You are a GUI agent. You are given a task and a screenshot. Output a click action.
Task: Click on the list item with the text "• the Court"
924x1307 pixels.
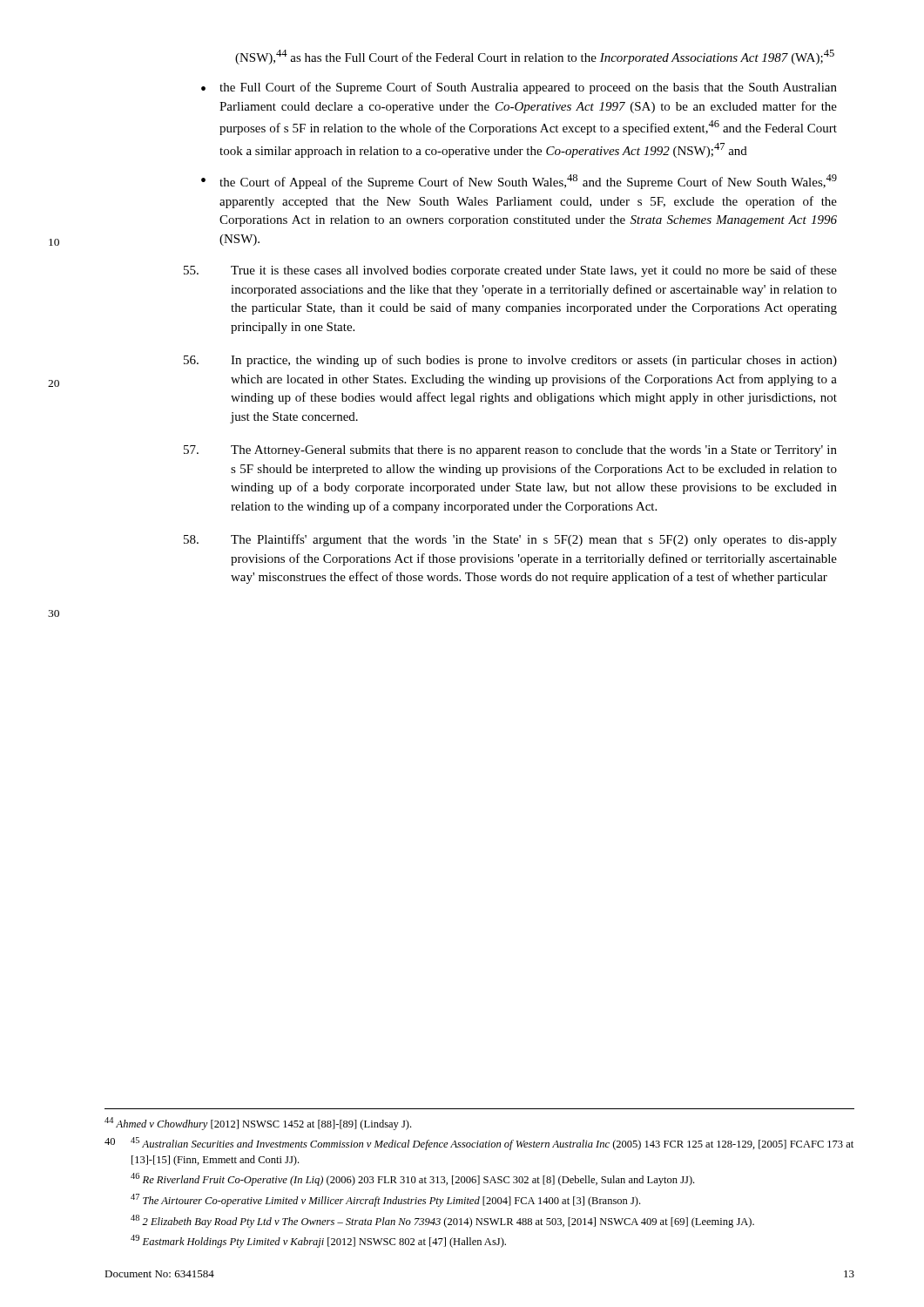(519, 209)
